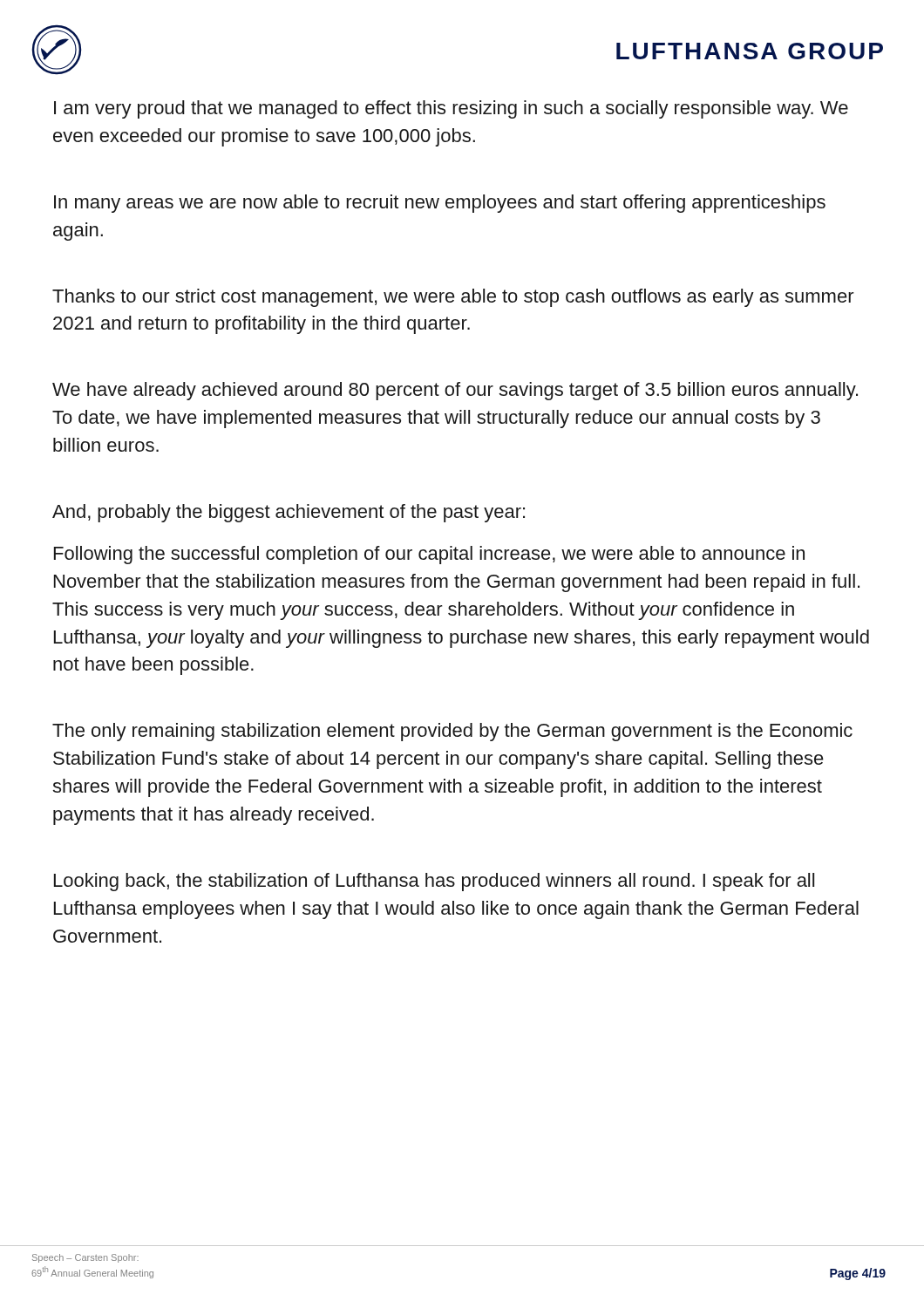Locate the block of text that opens with "Following the successful completion of our capital"

(461, 609)
